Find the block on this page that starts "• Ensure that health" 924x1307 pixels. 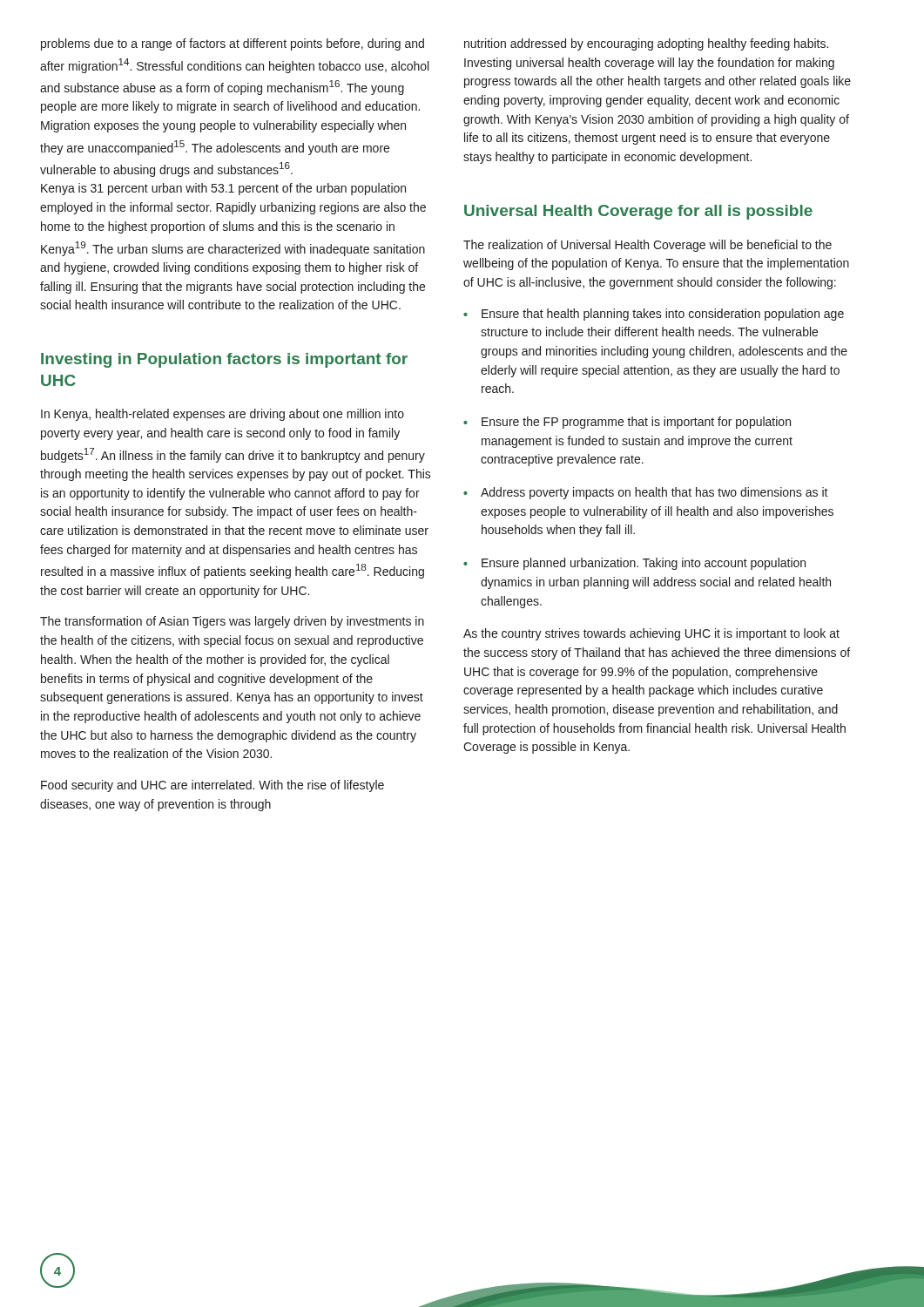coord(659,352)
